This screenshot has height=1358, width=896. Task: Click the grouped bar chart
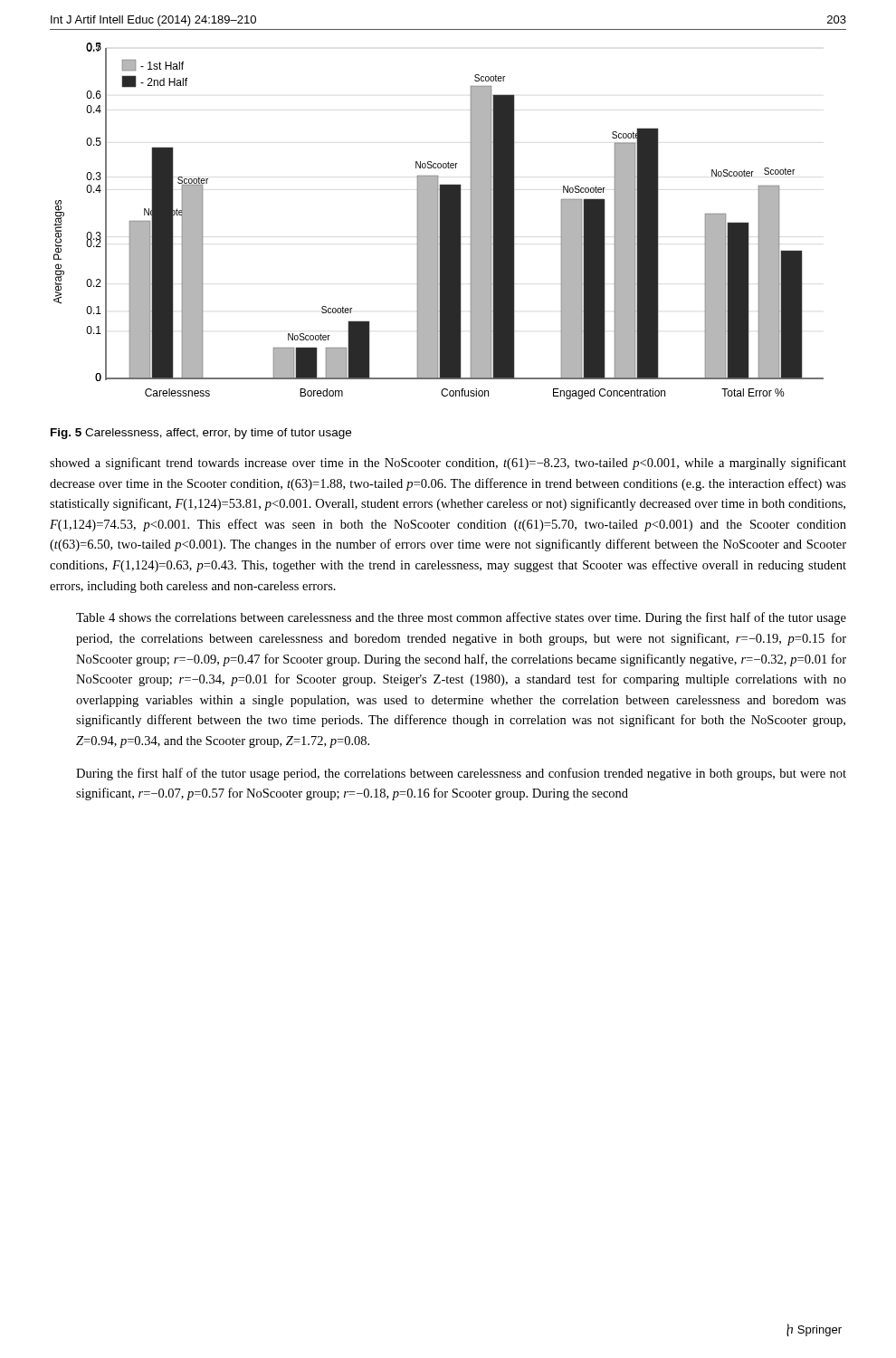pyautogui.click(x=446, y=229)
